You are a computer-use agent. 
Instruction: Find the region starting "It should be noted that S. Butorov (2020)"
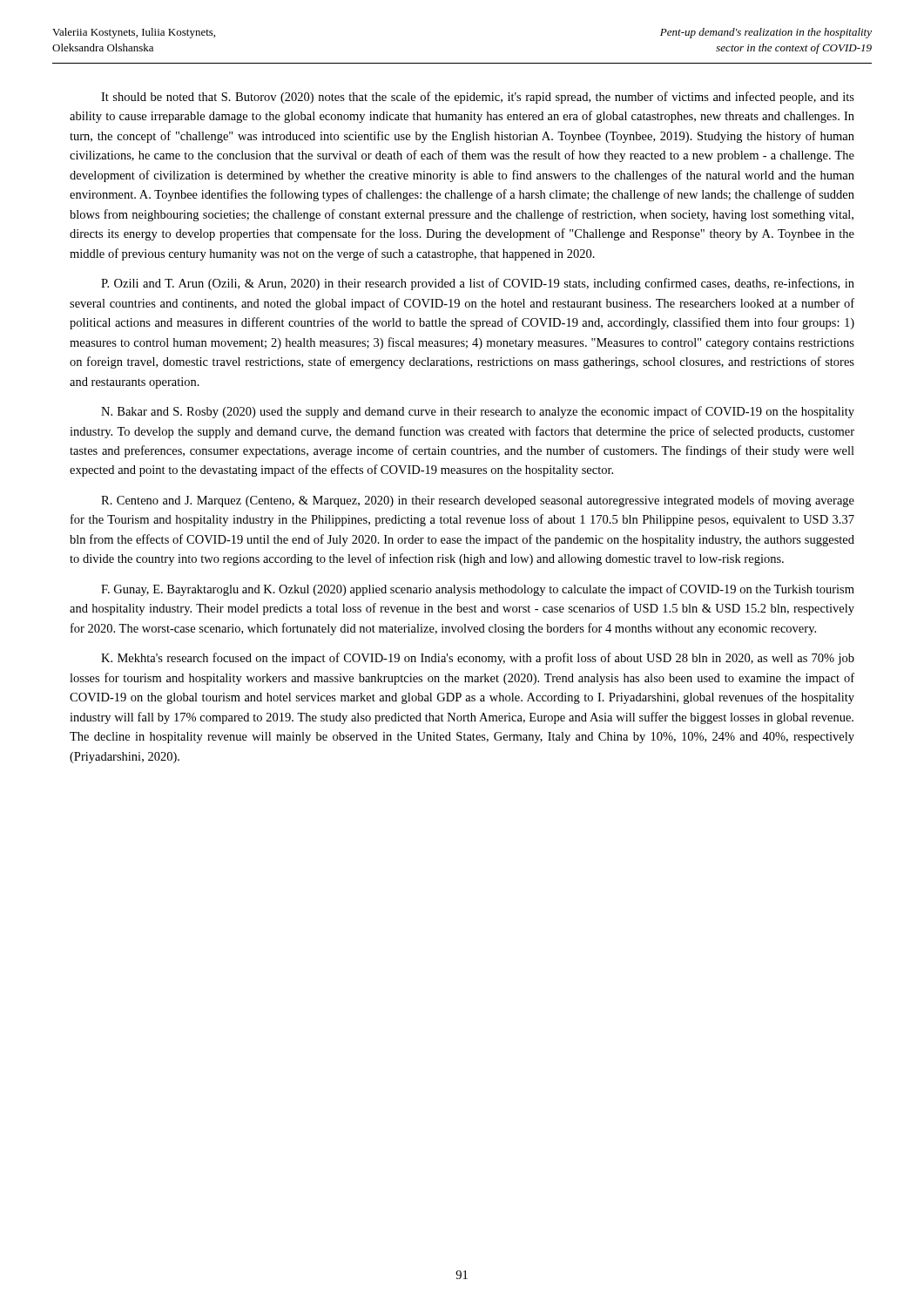(462, 175)
